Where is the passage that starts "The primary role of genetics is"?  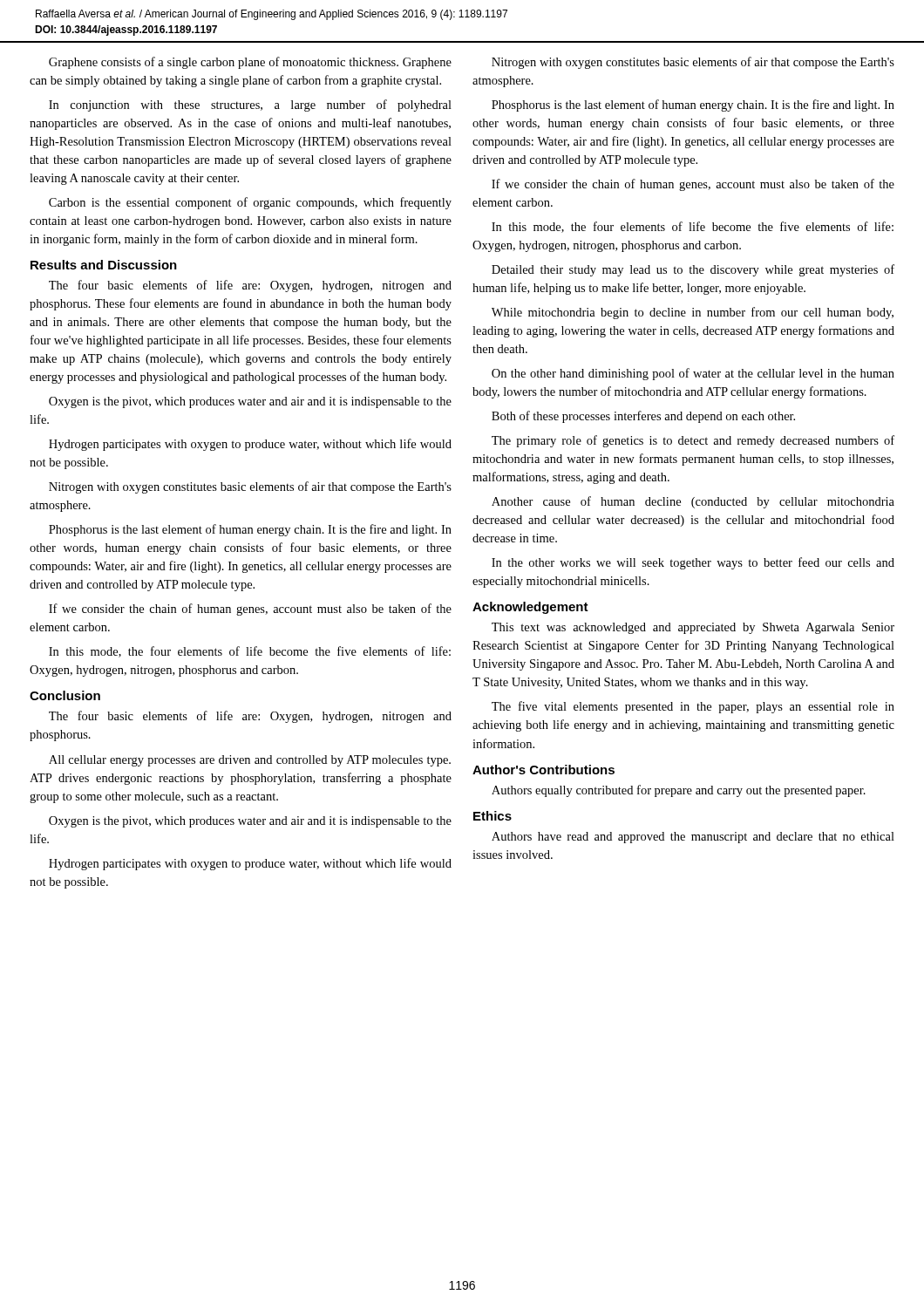pyautogui.click(x=683, y=459)
